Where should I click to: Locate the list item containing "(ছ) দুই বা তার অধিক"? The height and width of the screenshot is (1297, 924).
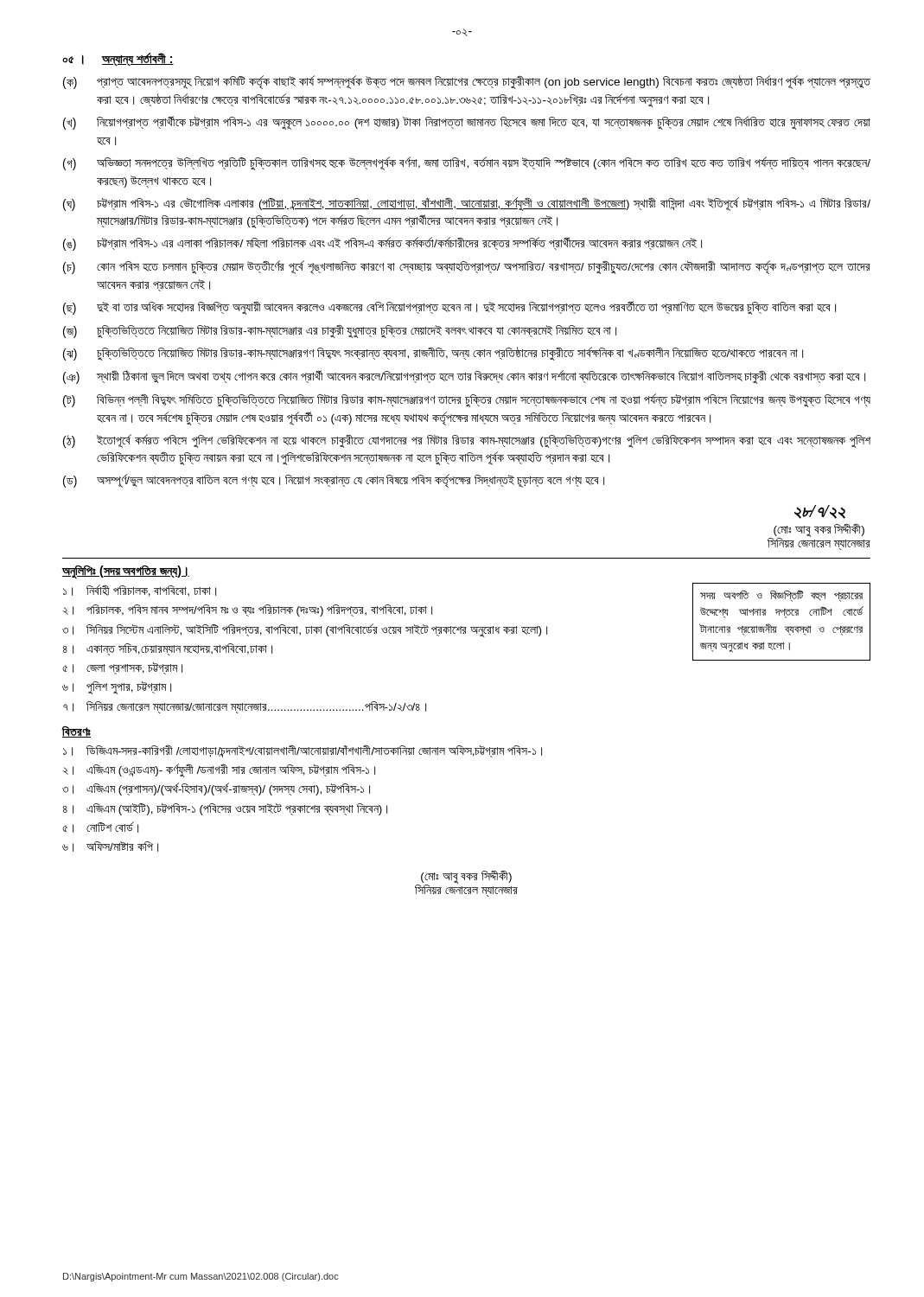coord(466,308)
